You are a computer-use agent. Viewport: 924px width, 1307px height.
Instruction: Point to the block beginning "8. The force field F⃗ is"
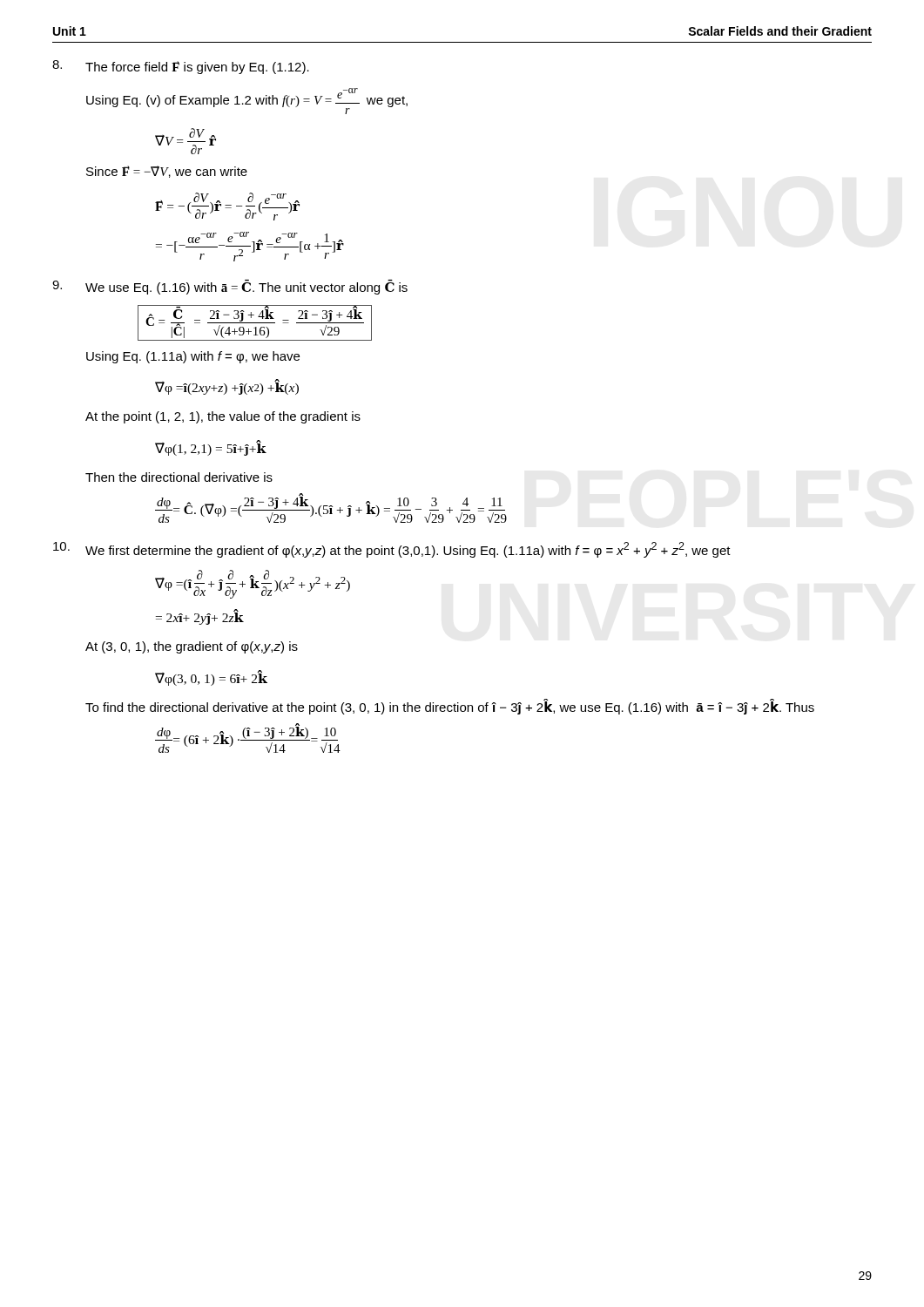[x=181, y=67]
